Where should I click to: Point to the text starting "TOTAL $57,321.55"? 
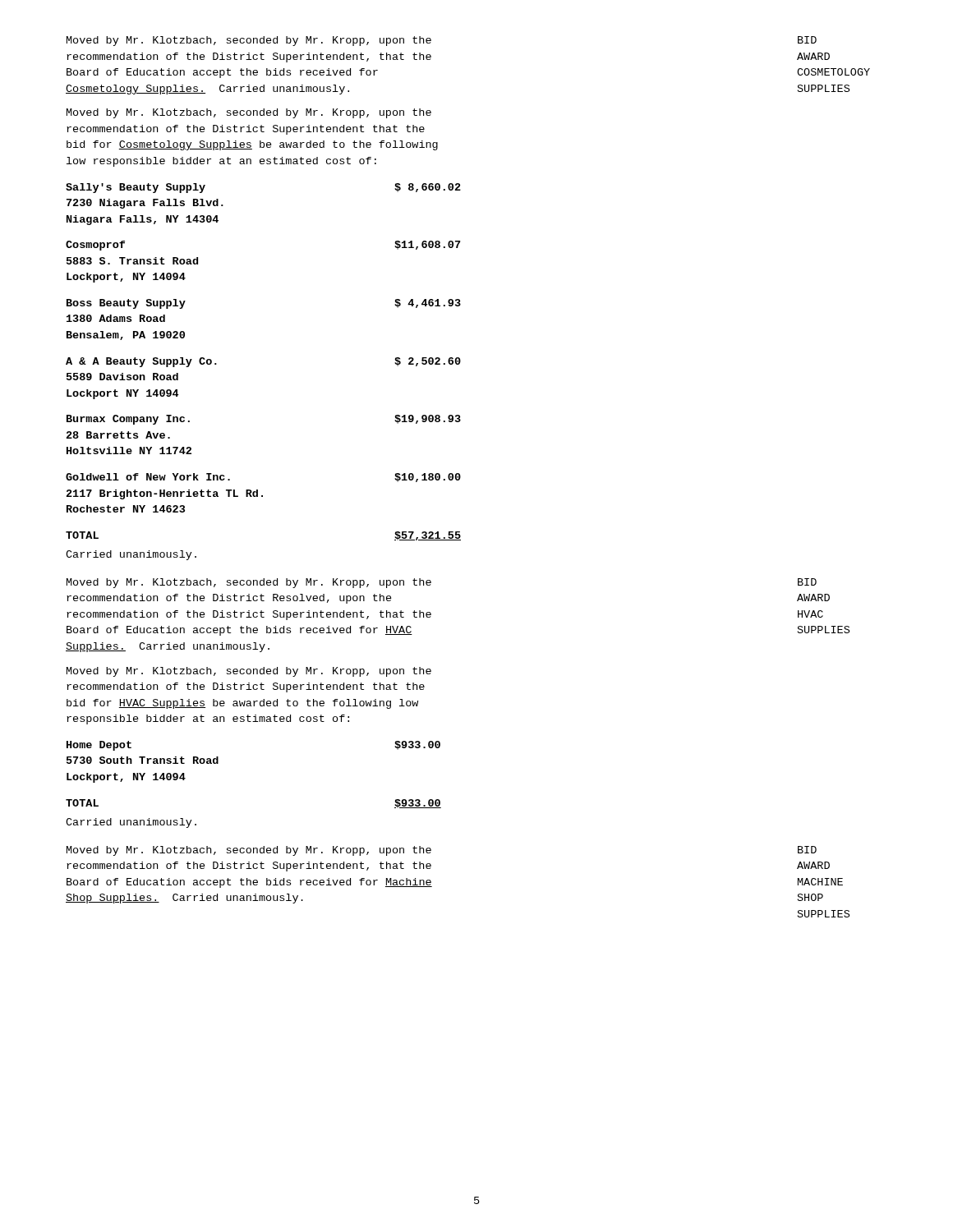tap(78, 536)
